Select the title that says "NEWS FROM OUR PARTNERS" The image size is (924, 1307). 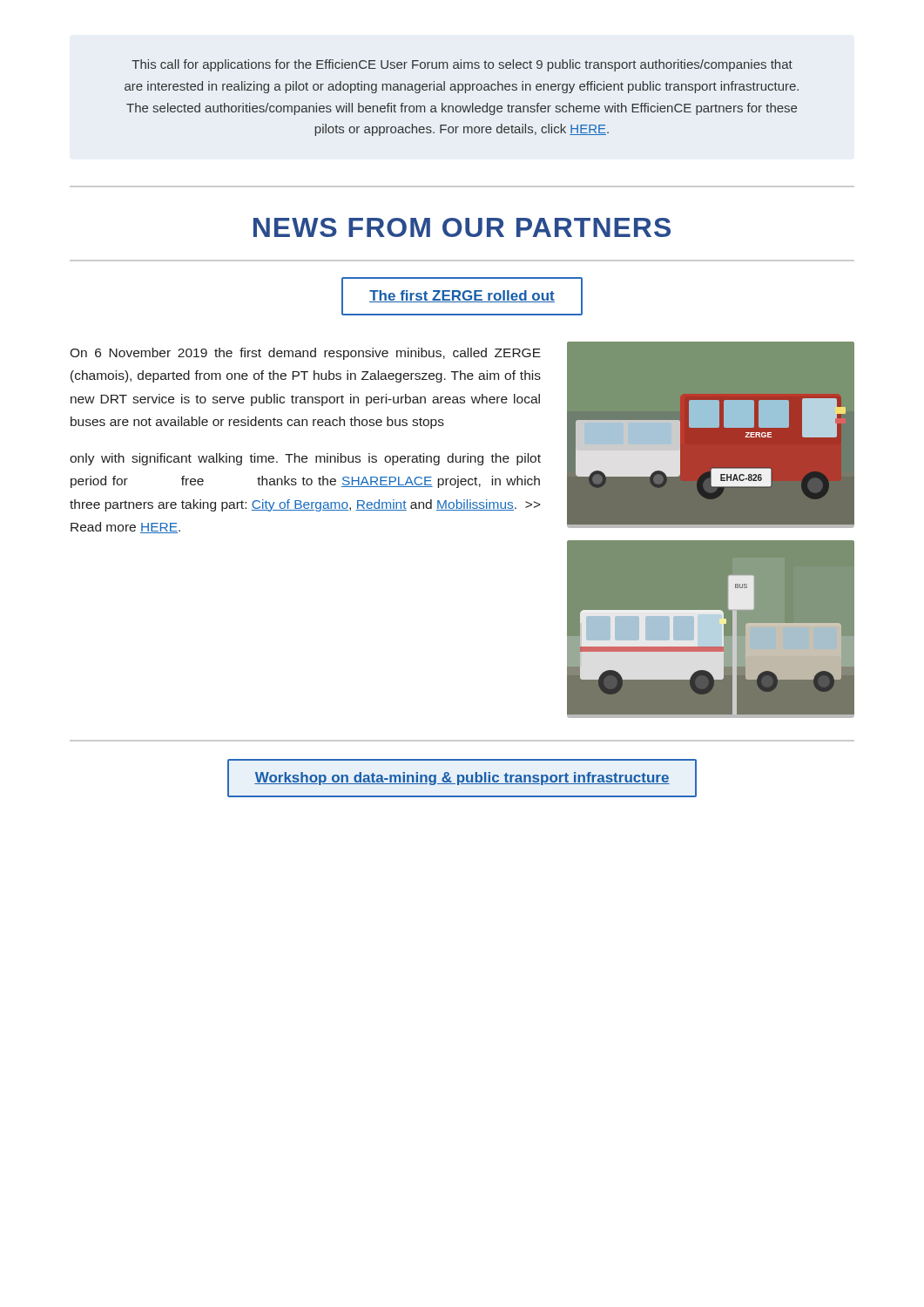(462, 227)
